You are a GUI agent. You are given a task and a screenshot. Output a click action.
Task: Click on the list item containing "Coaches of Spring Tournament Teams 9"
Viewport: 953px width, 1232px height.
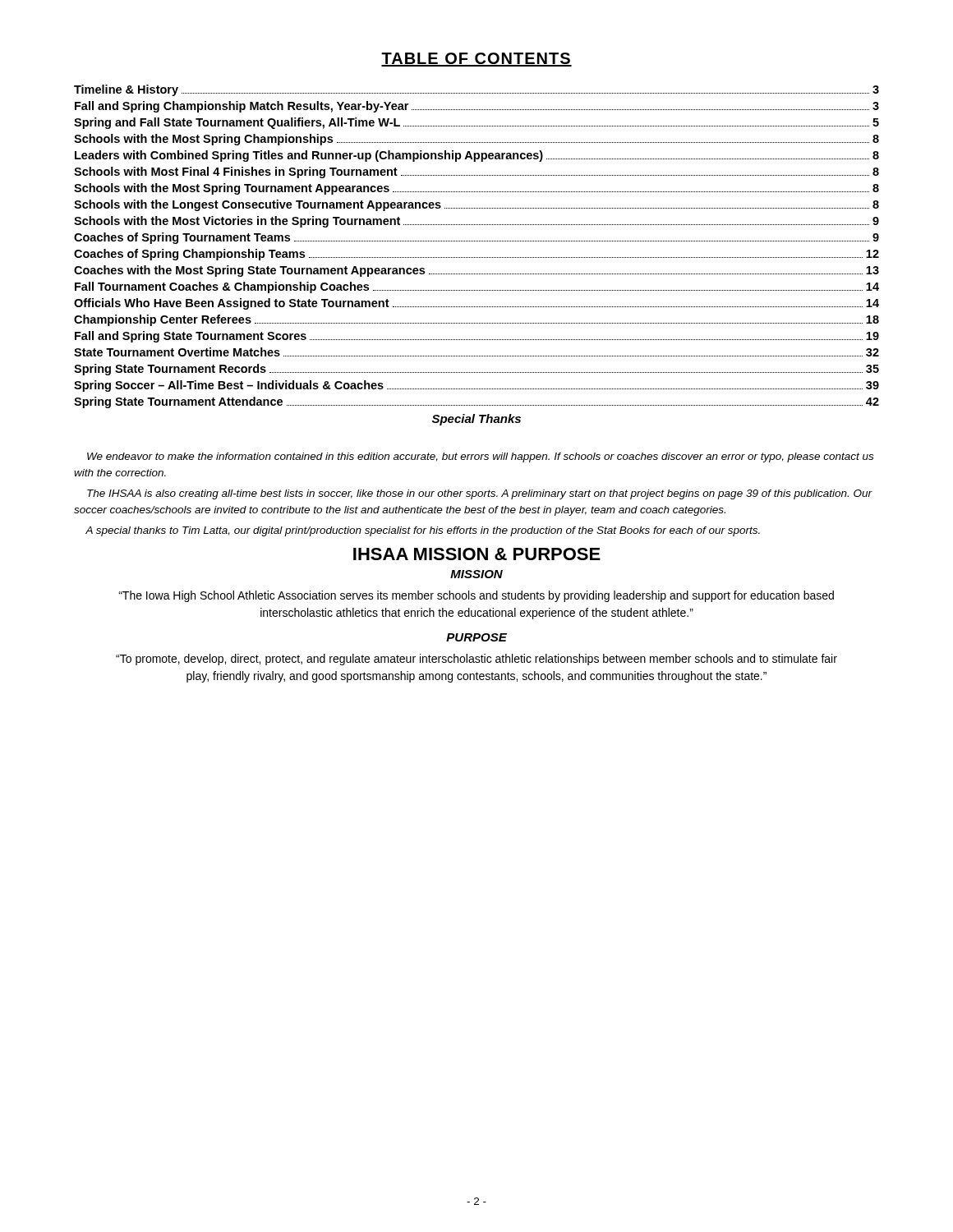click(476, 237)
